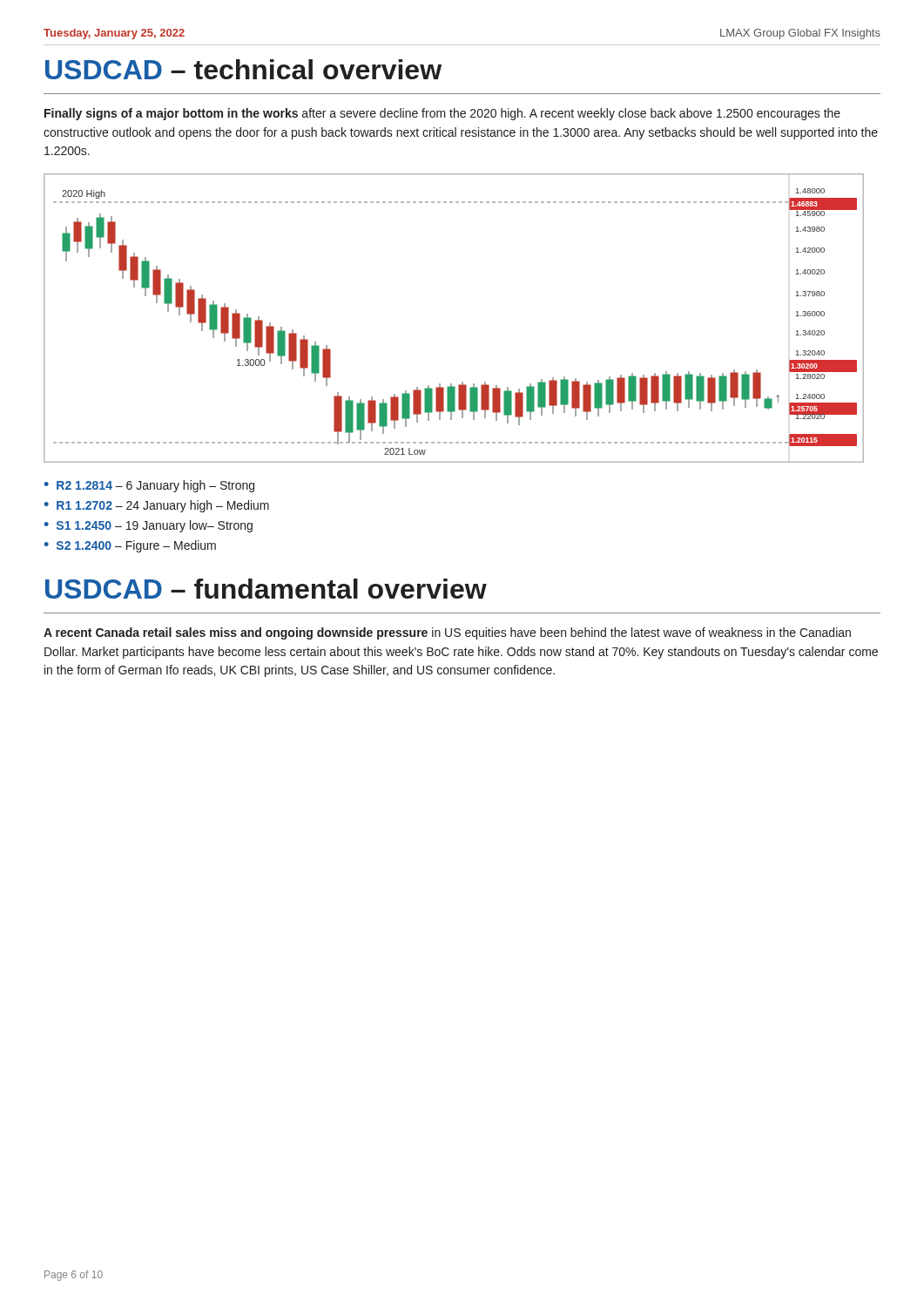924x1307 pixels.
Task: Click on the text starting "R2 1.2814 –"
Action: (x=156, y=485)
